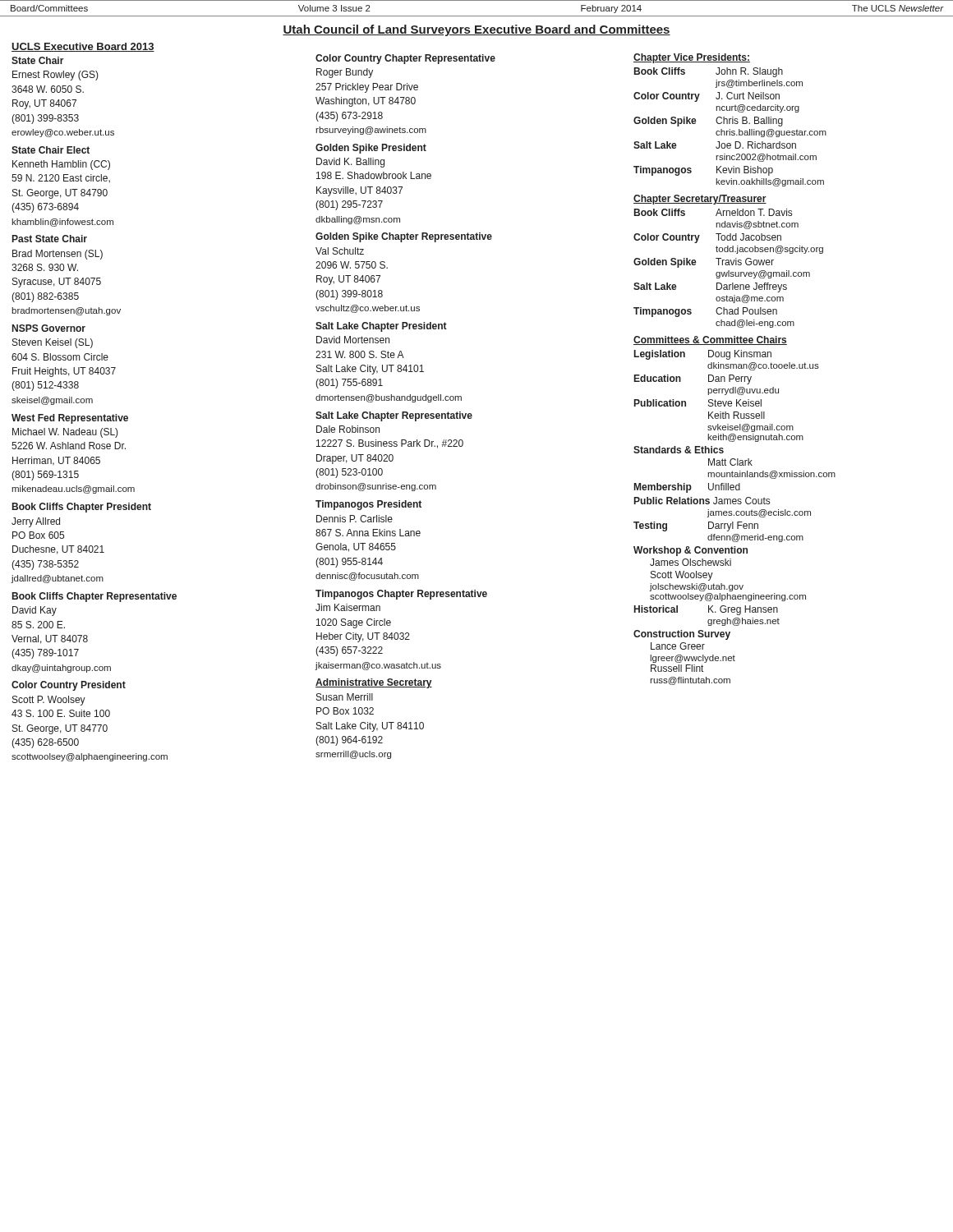Screen dimensions: 1232x953
Task: Find the text block with the text "Book Cliffs Chapter President Jerry Allred PO"
Action: pos(82,508)
